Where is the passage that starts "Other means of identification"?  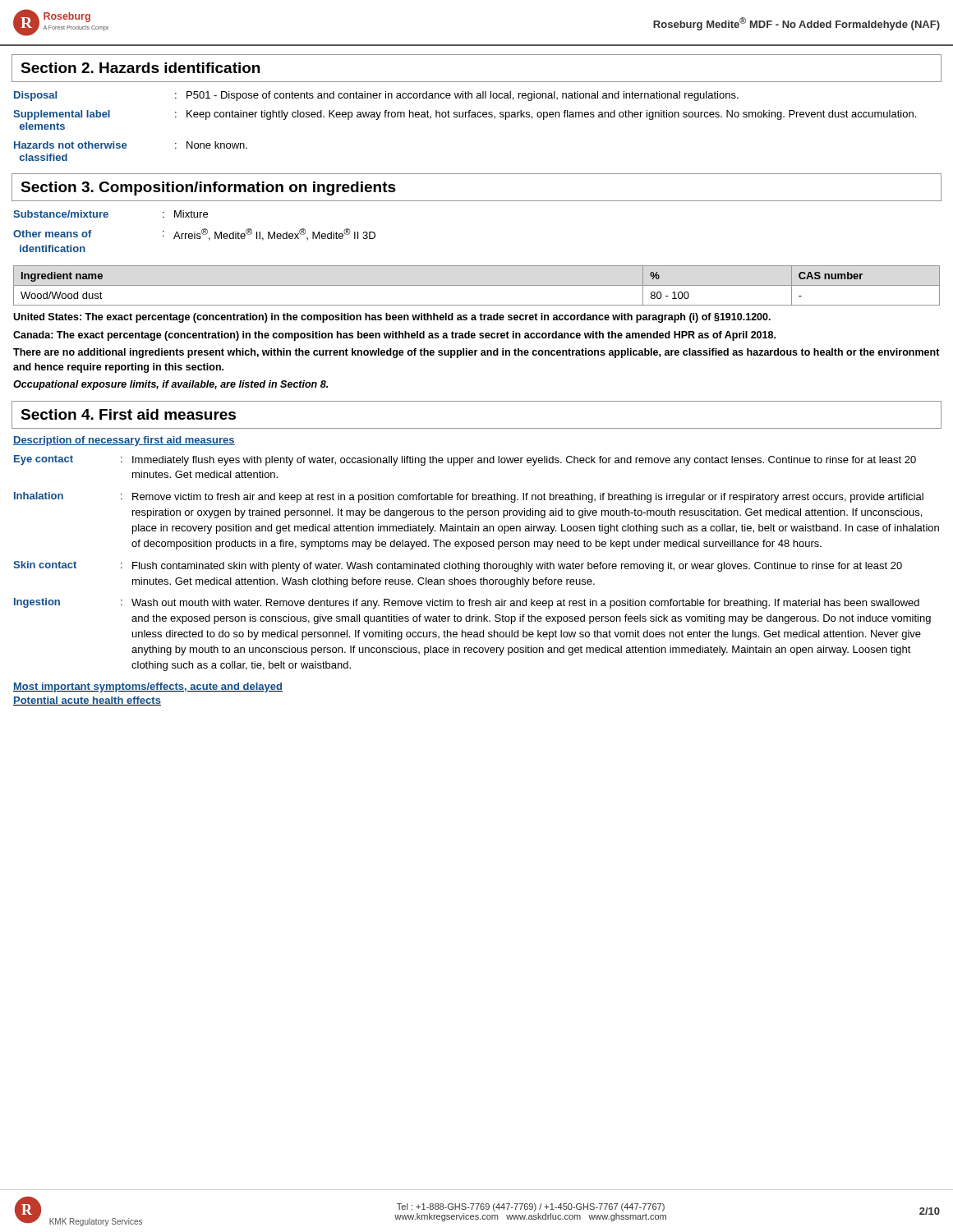pyautogui.click(x=194, y=234)
